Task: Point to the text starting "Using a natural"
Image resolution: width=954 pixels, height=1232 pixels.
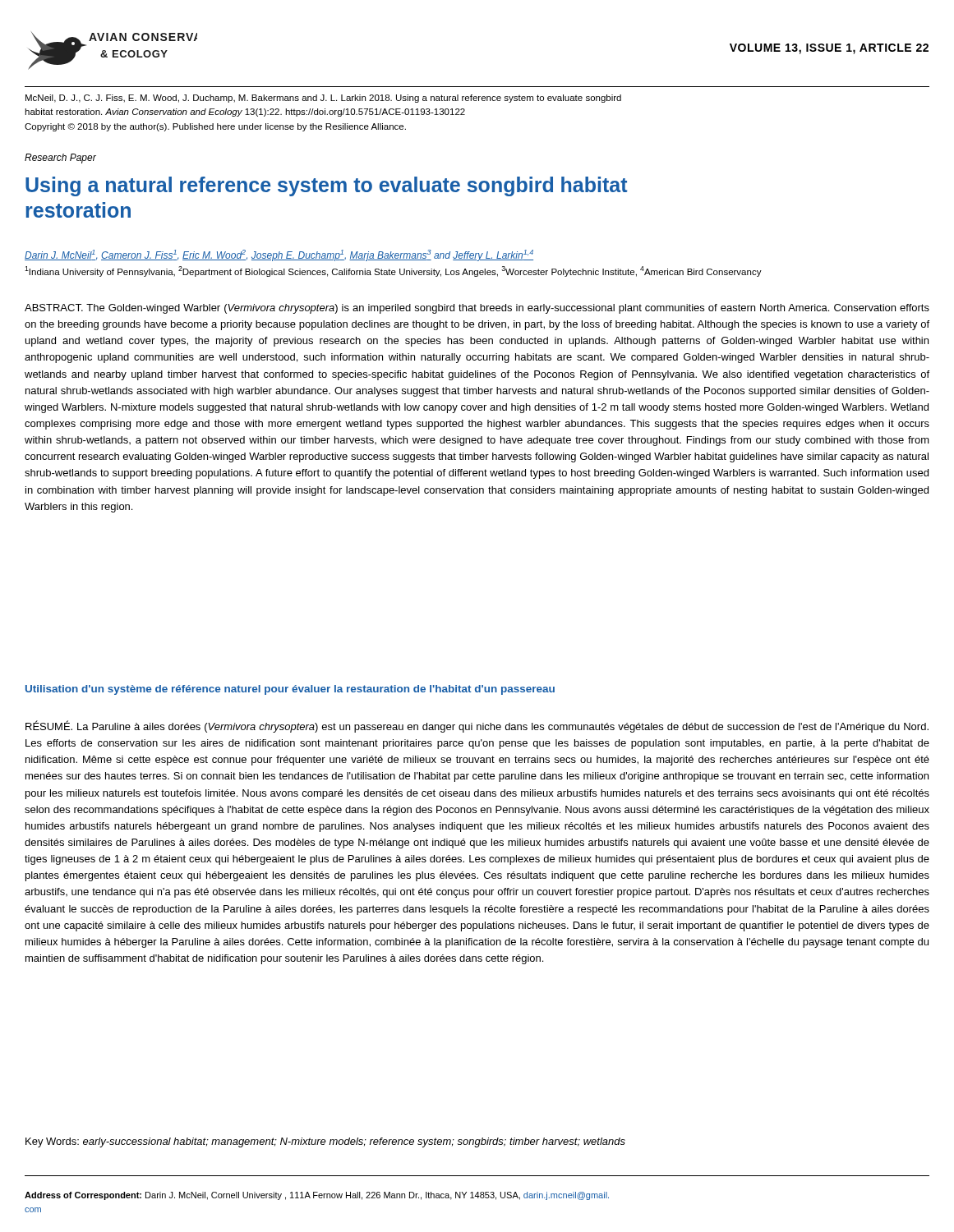Action: click(x=326, y=198)
